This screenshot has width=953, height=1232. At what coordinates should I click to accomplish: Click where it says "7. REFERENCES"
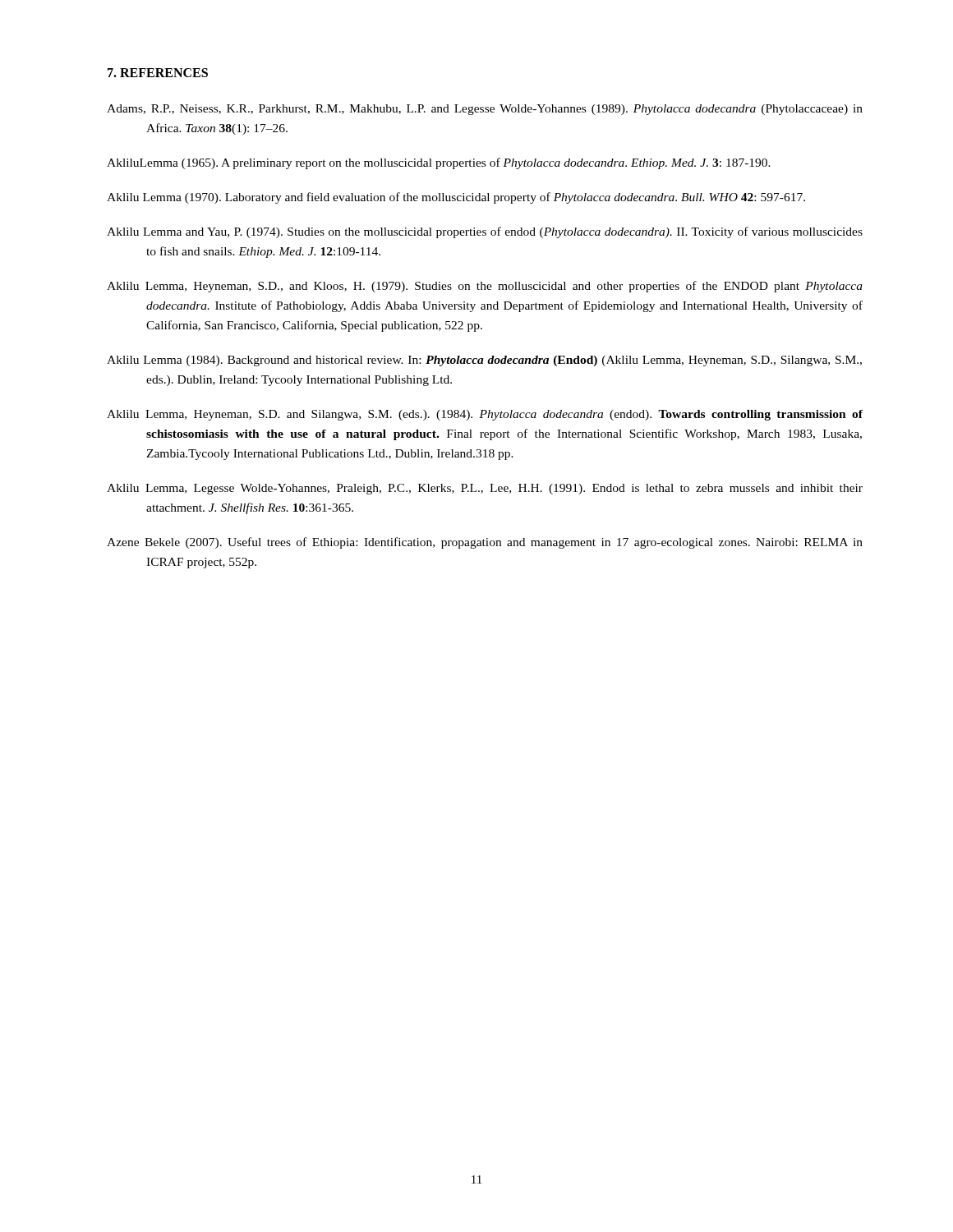coord(158,73)
